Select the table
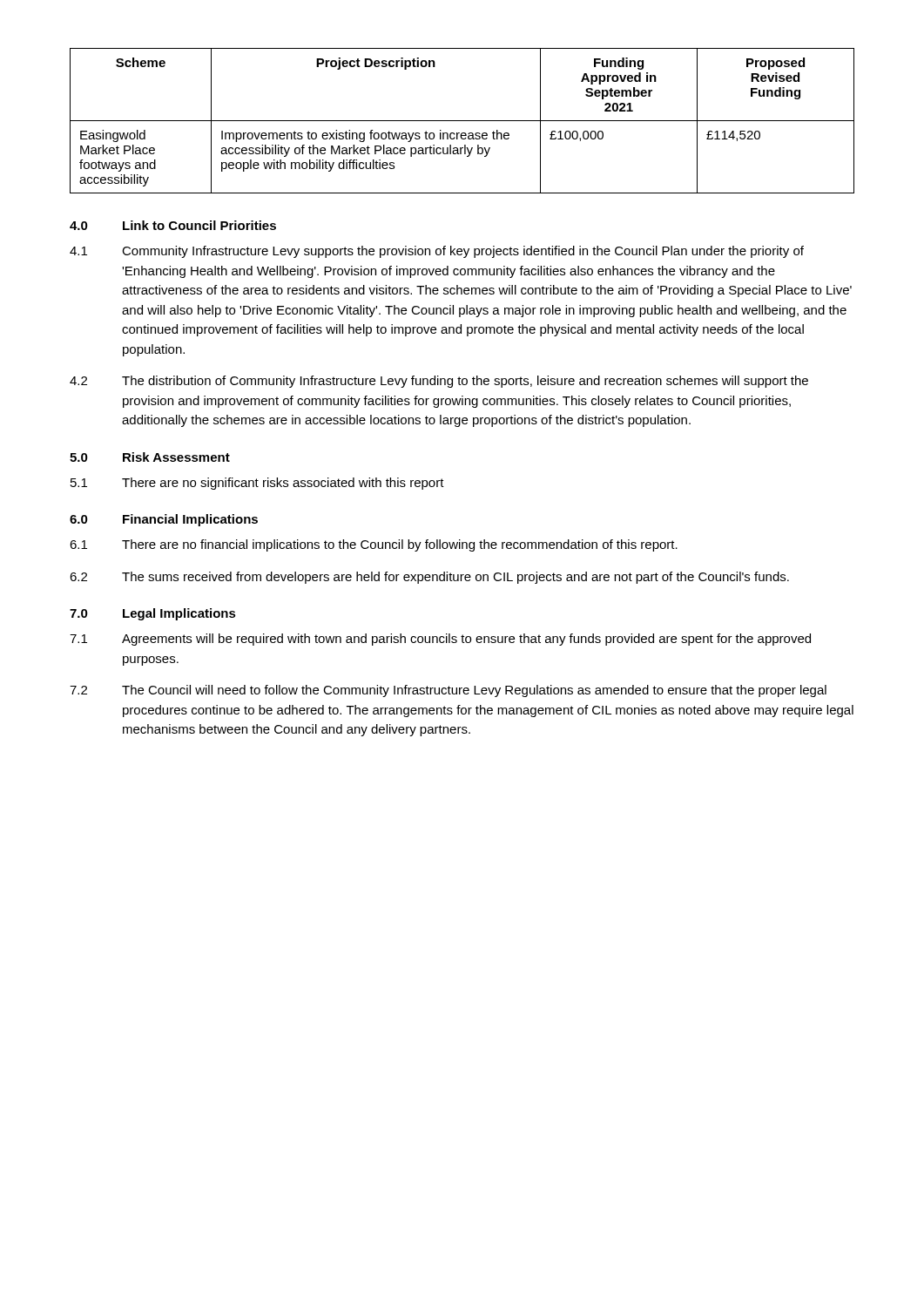This screenshot has width=924, height=1307. click(462, 121)
